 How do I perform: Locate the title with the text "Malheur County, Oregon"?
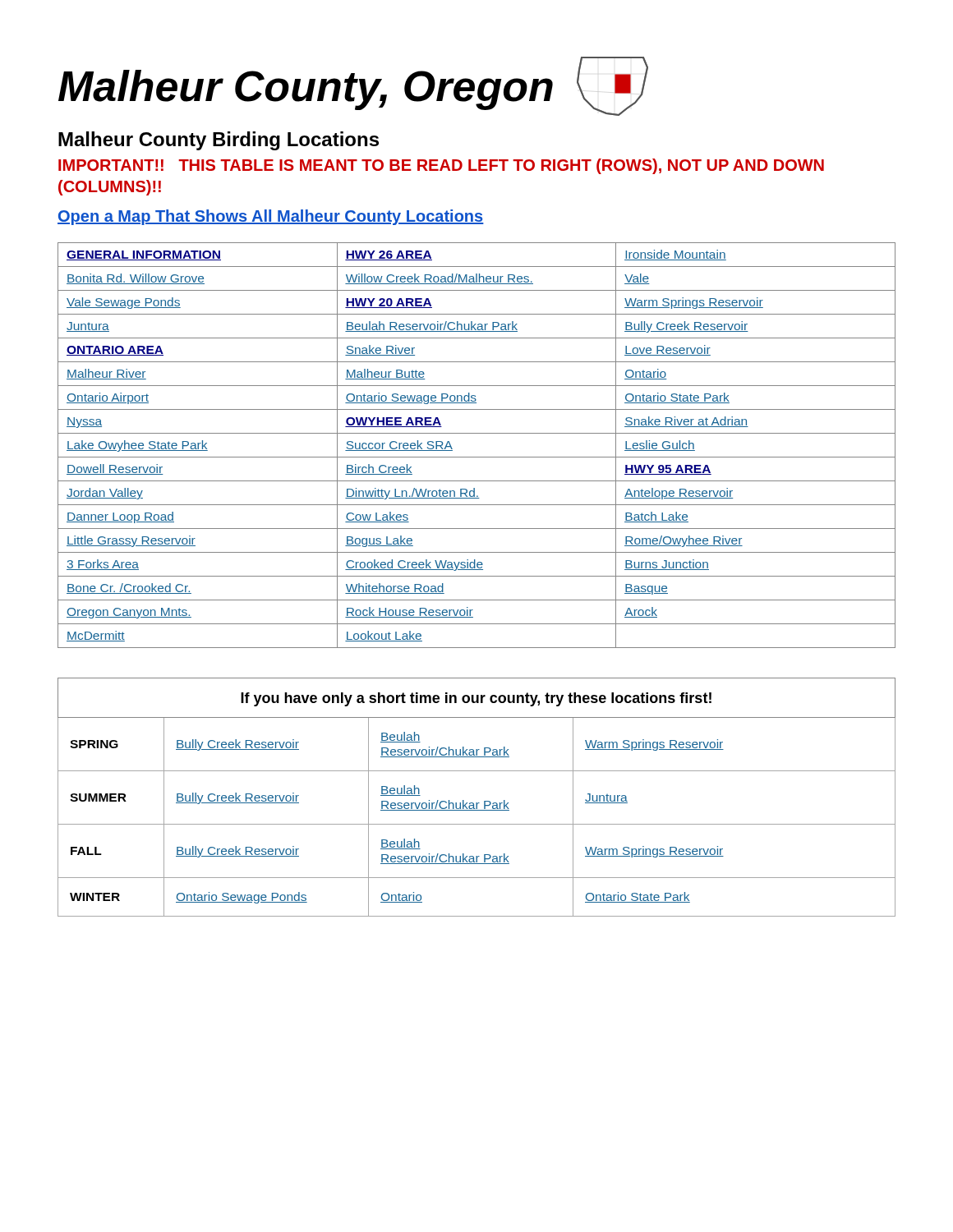tap(358, 86)
